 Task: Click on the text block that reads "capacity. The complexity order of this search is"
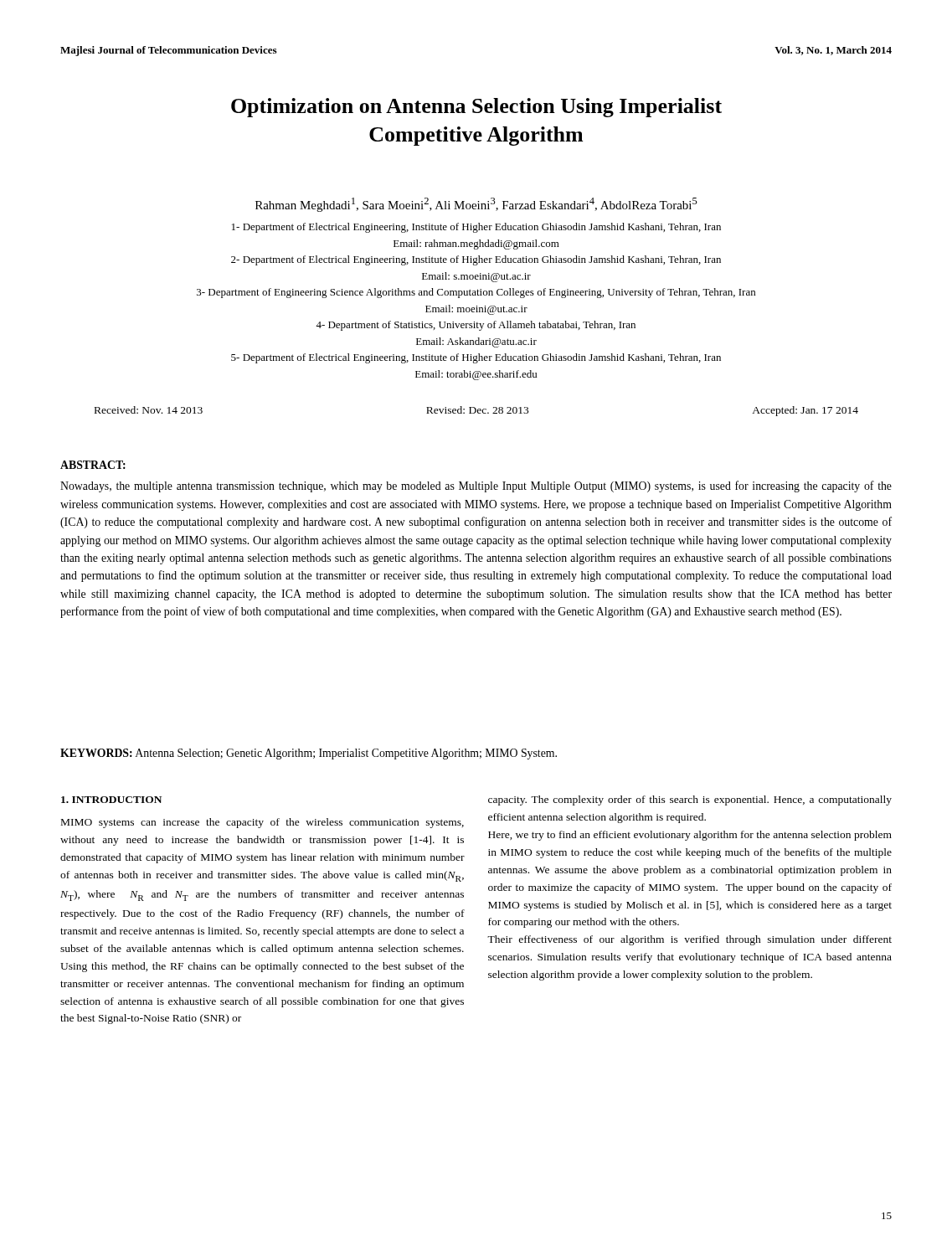pos(690,887)
